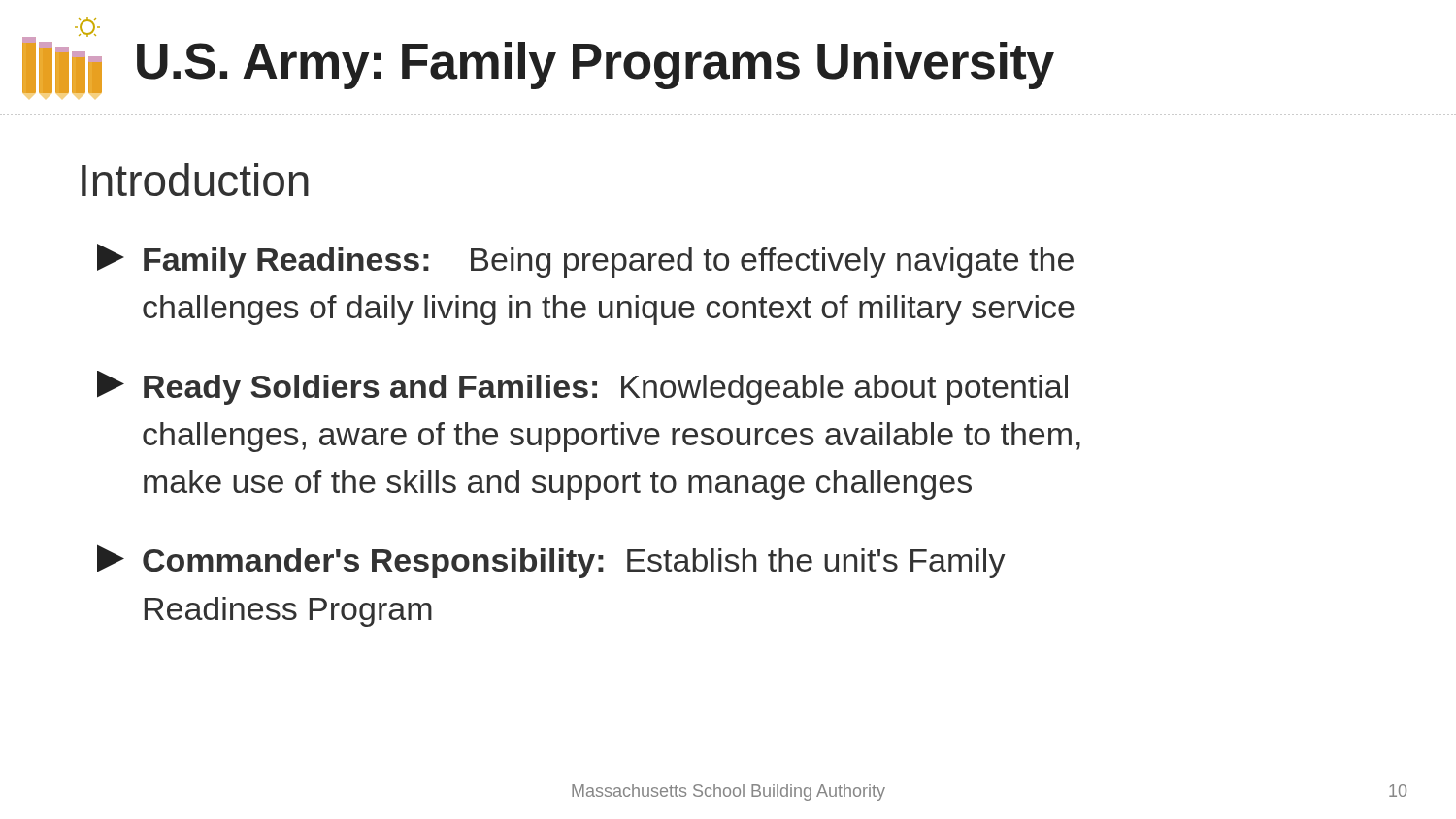Navigate to the element starting "Ready Soldiers and Families: Knowledgeable about"
The width and height of the screenshot is (1456, 819).
point(590,434)
